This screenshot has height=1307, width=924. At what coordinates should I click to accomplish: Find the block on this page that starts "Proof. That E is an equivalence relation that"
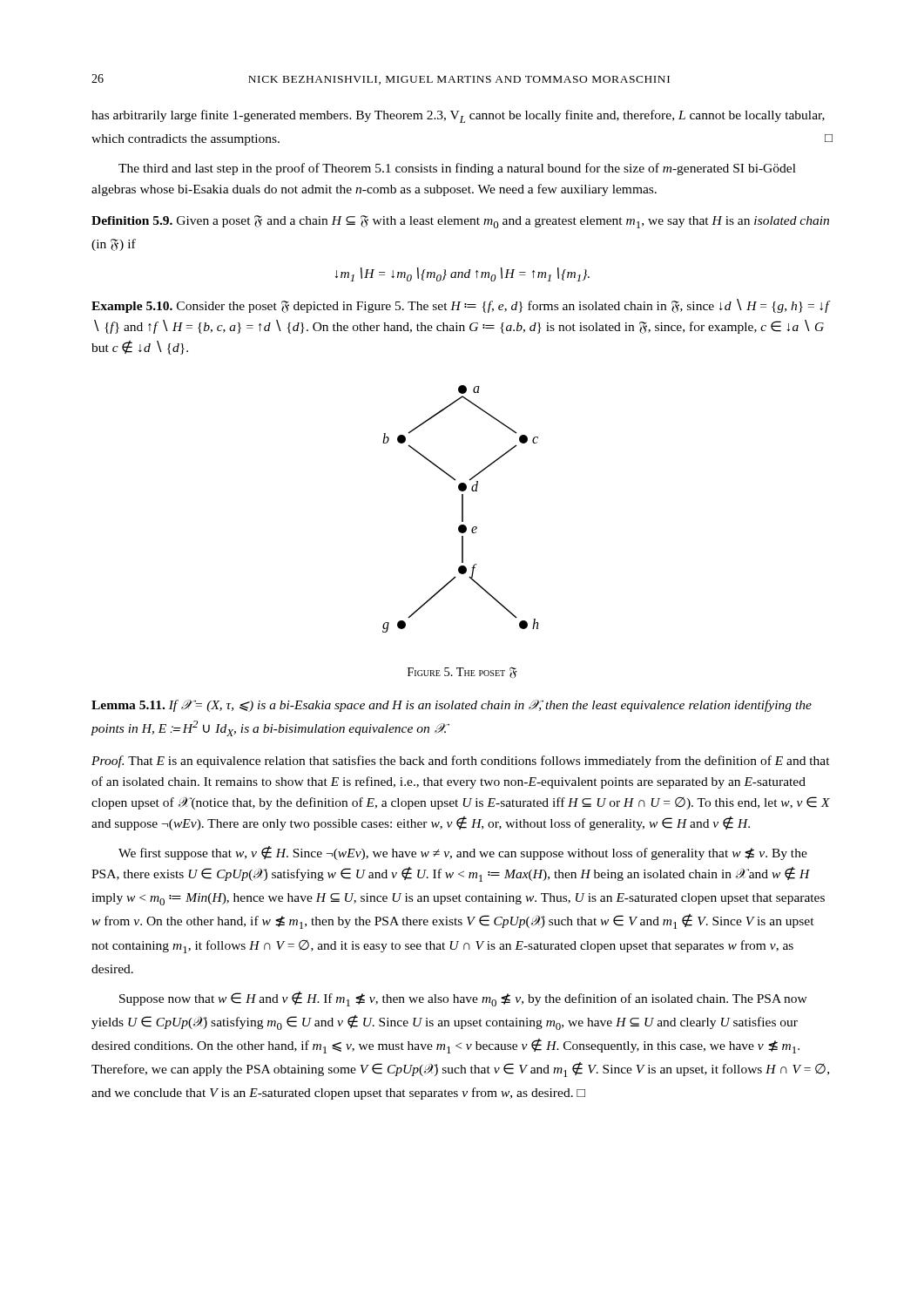(x=462, y=927)
